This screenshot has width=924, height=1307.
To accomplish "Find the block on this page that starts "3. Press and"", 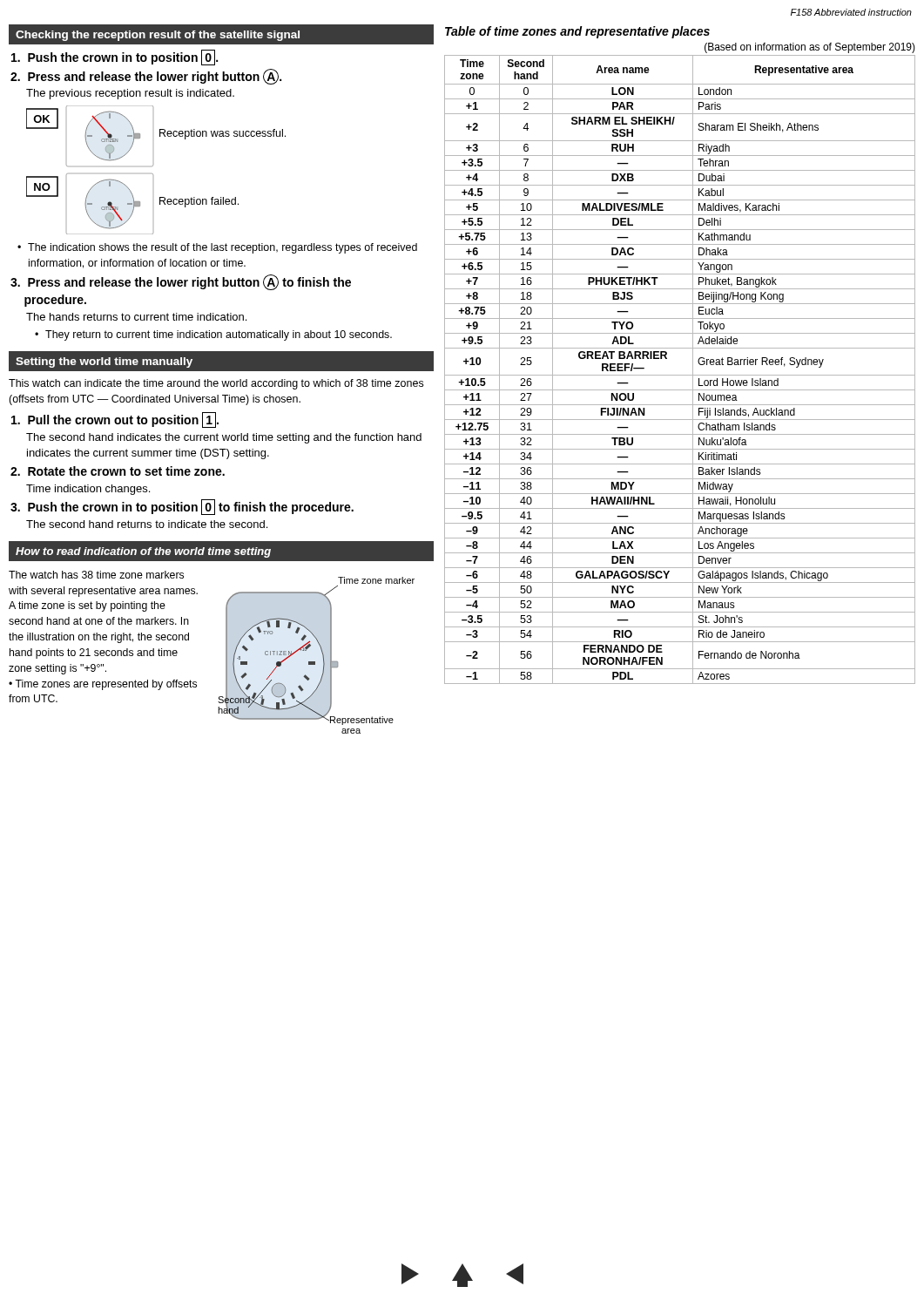I will (x=222, y=309).
